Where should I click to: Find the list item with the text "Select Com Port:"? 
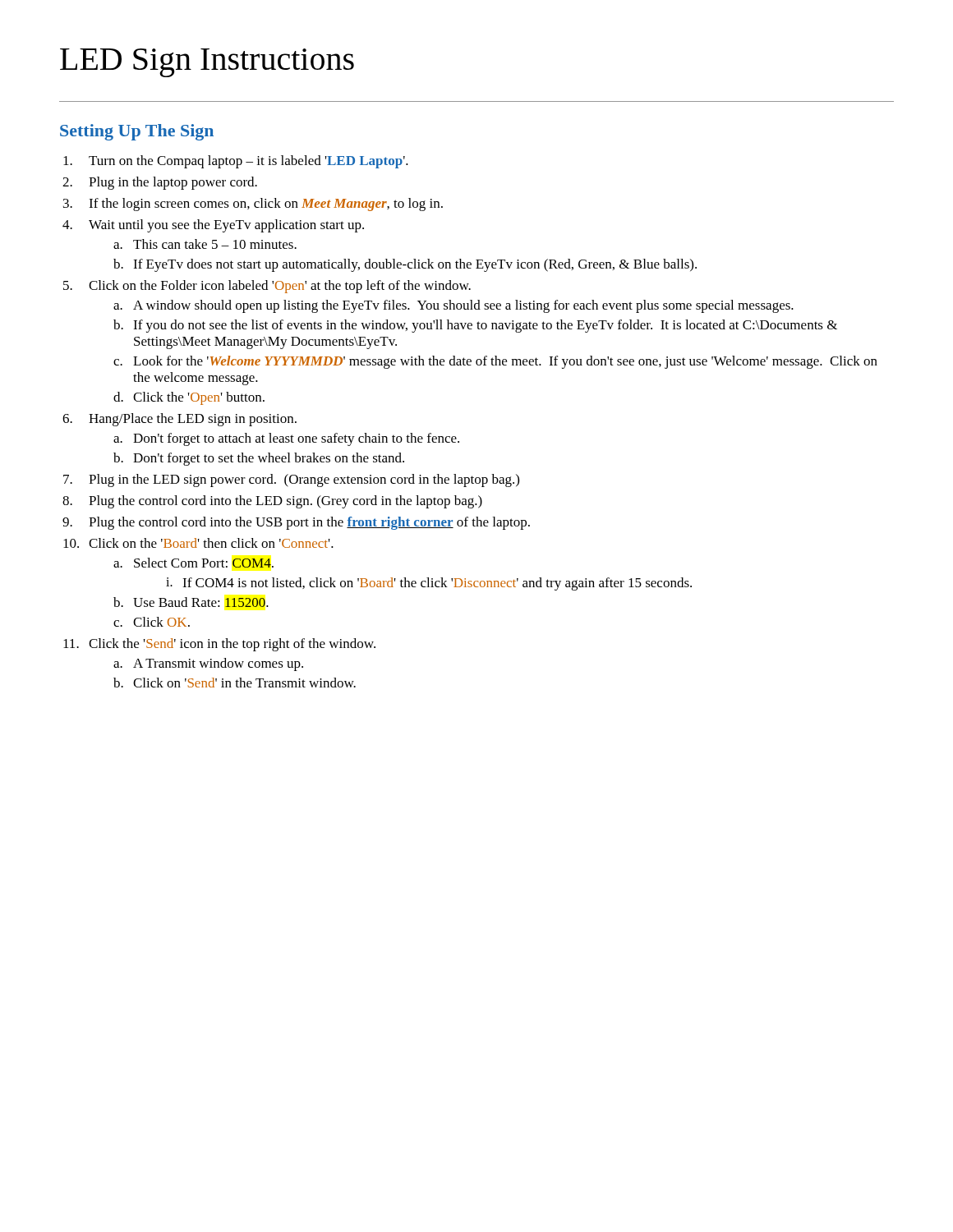[513, 573]
